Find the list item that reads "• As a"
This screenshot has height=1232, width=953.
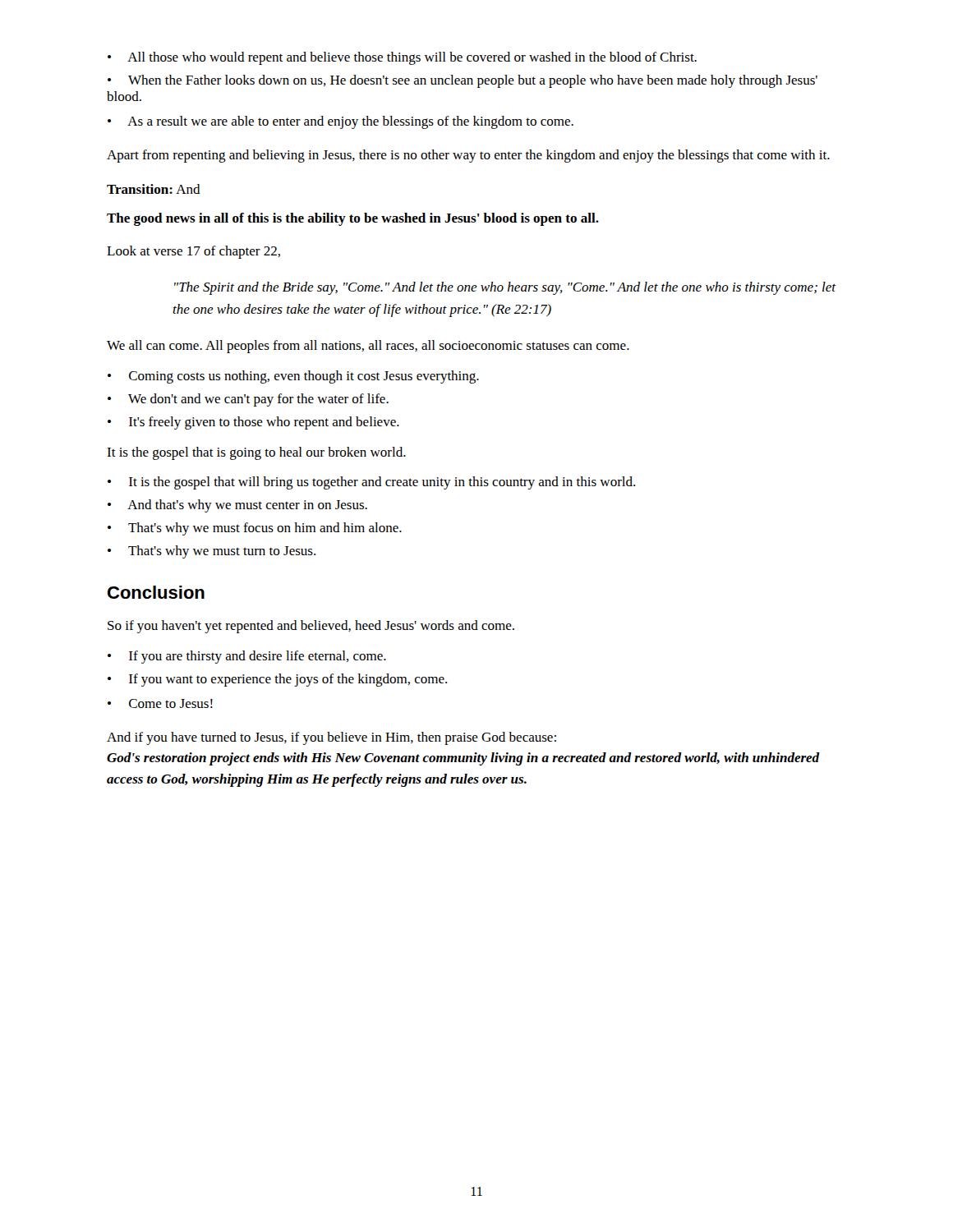click(x=340, y=122)
